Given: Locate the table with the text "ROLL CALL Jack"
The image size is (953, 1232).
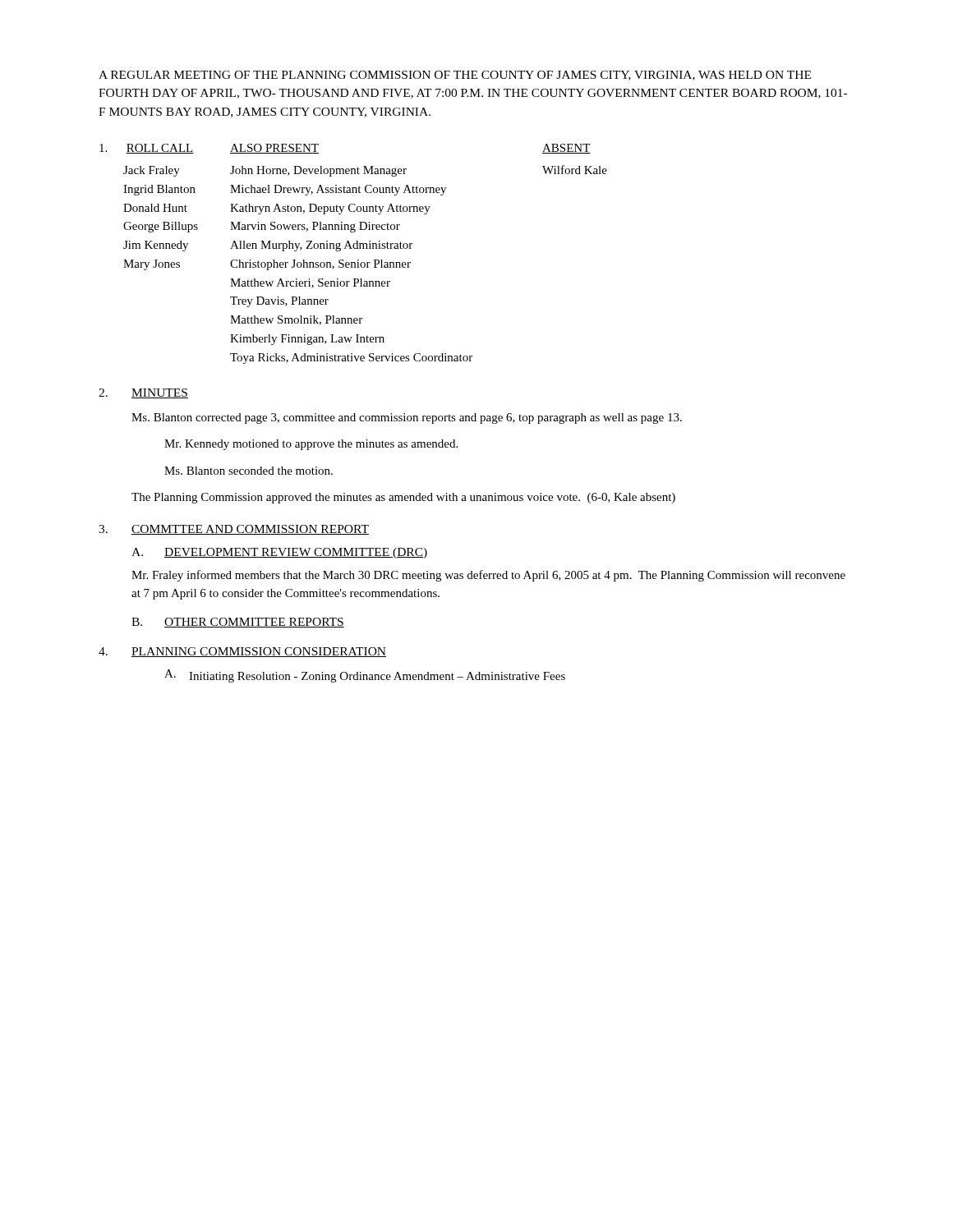Looking at the screenshot, I should click(x=476, y=253).
